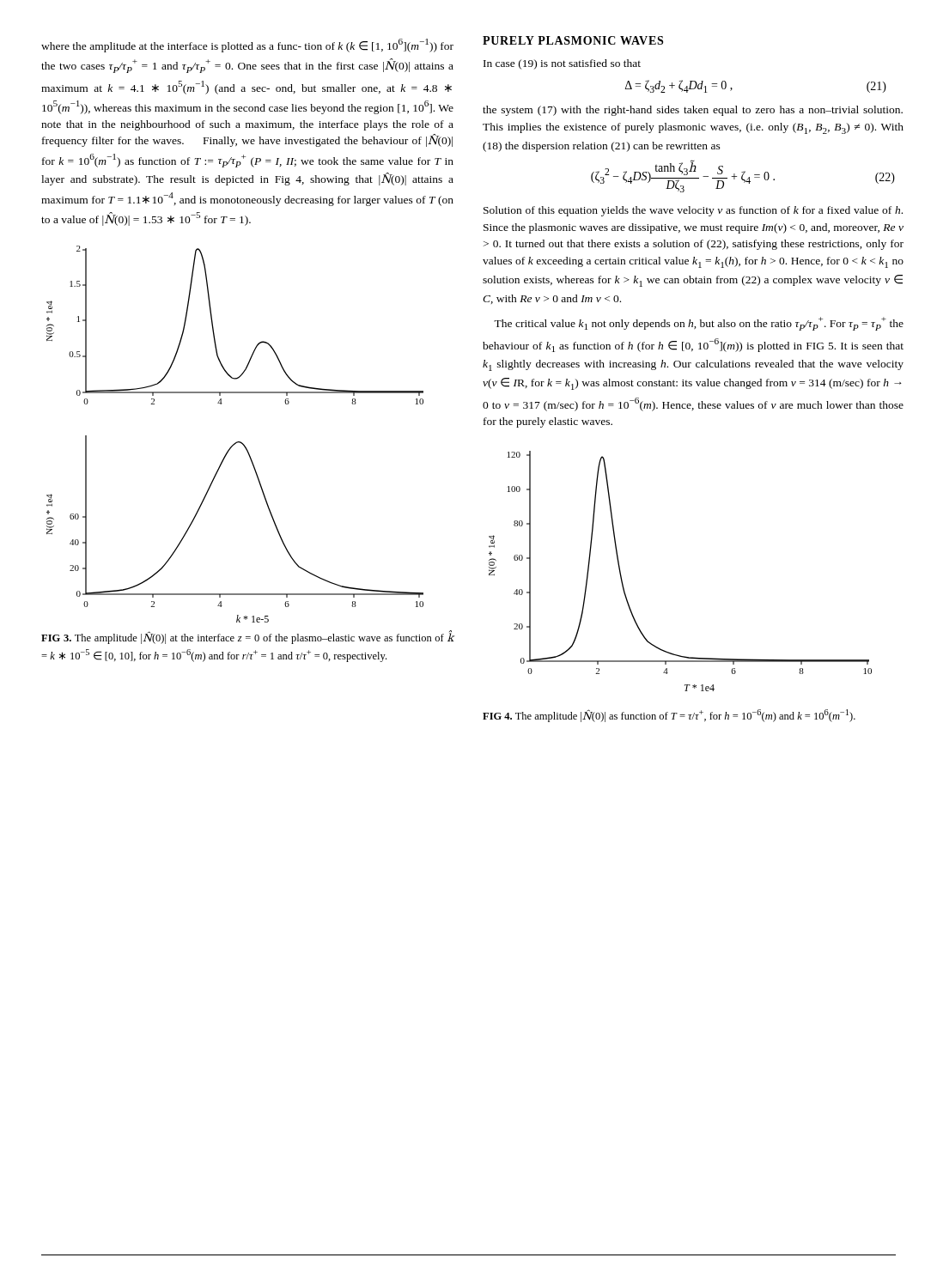Find the text block with the text "the system (17) with the right-hand sides taken"
The width and height of the screenshot is (937, 1288).
click(x=693, y=128)
